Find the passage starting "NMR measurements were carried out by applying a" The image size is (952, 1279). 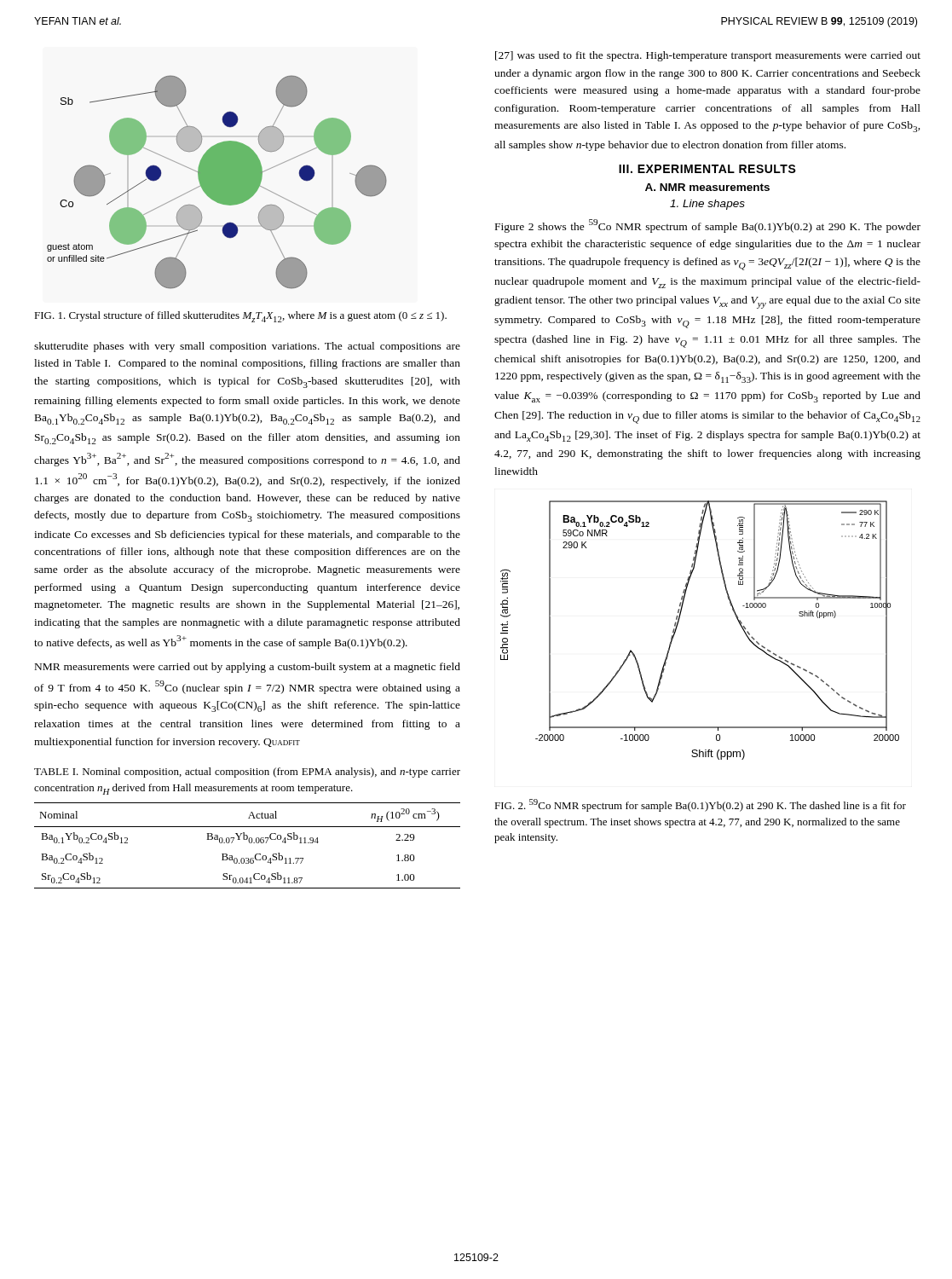point(247,704)
